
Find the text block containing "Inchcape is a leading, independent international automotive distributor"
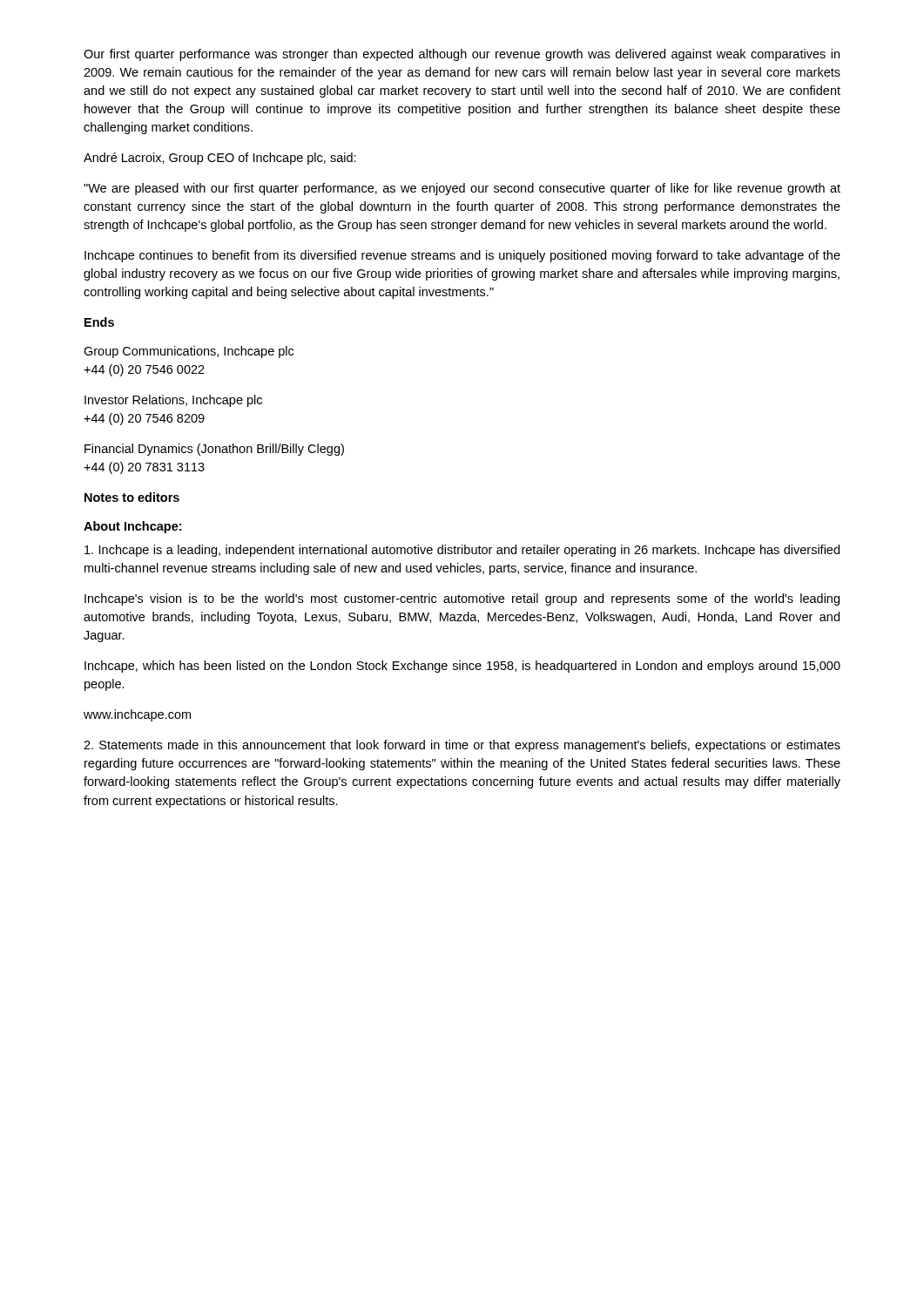tap(462, 560)
